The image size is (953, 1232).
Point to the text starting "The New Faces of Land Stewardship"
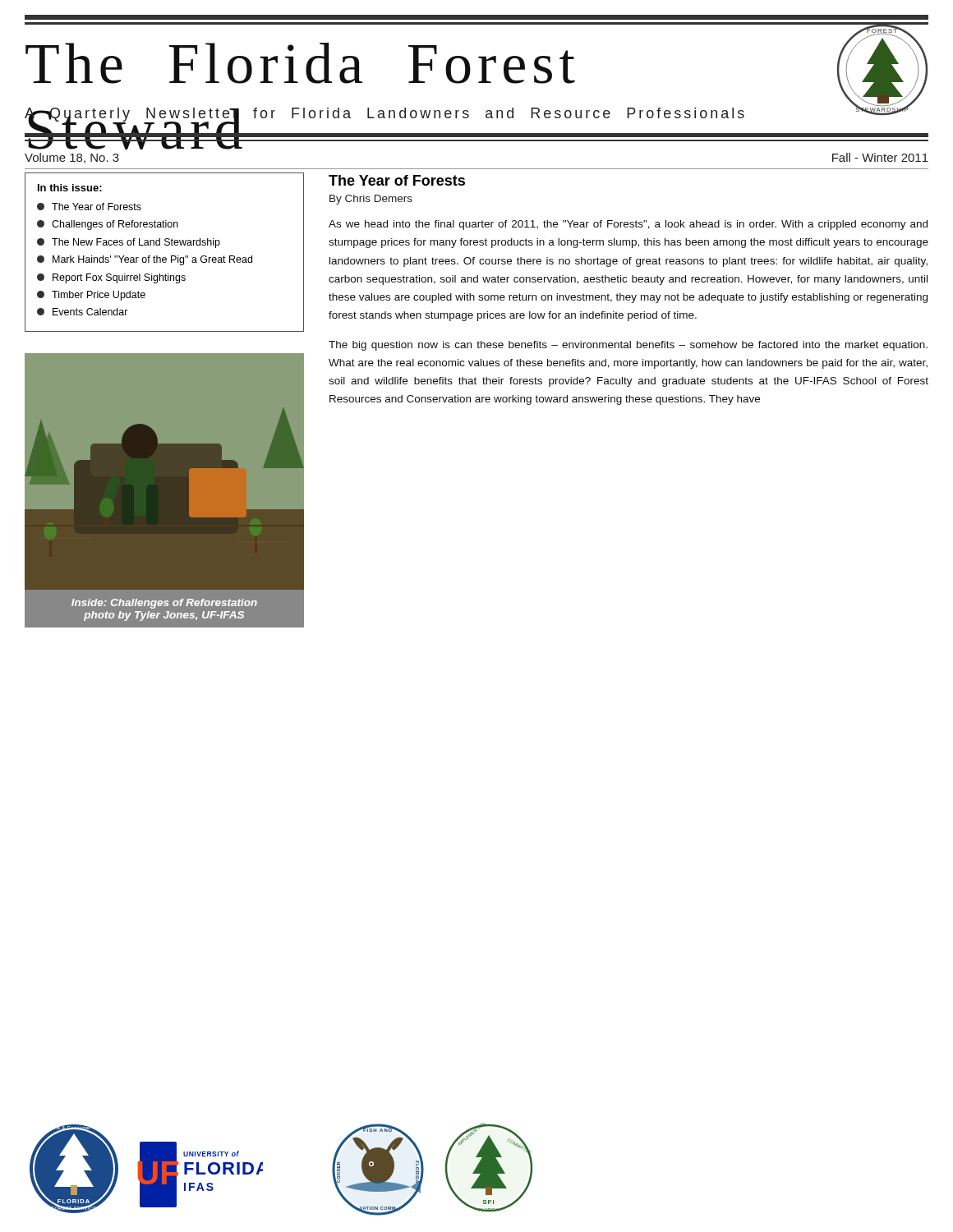point(129,242)
